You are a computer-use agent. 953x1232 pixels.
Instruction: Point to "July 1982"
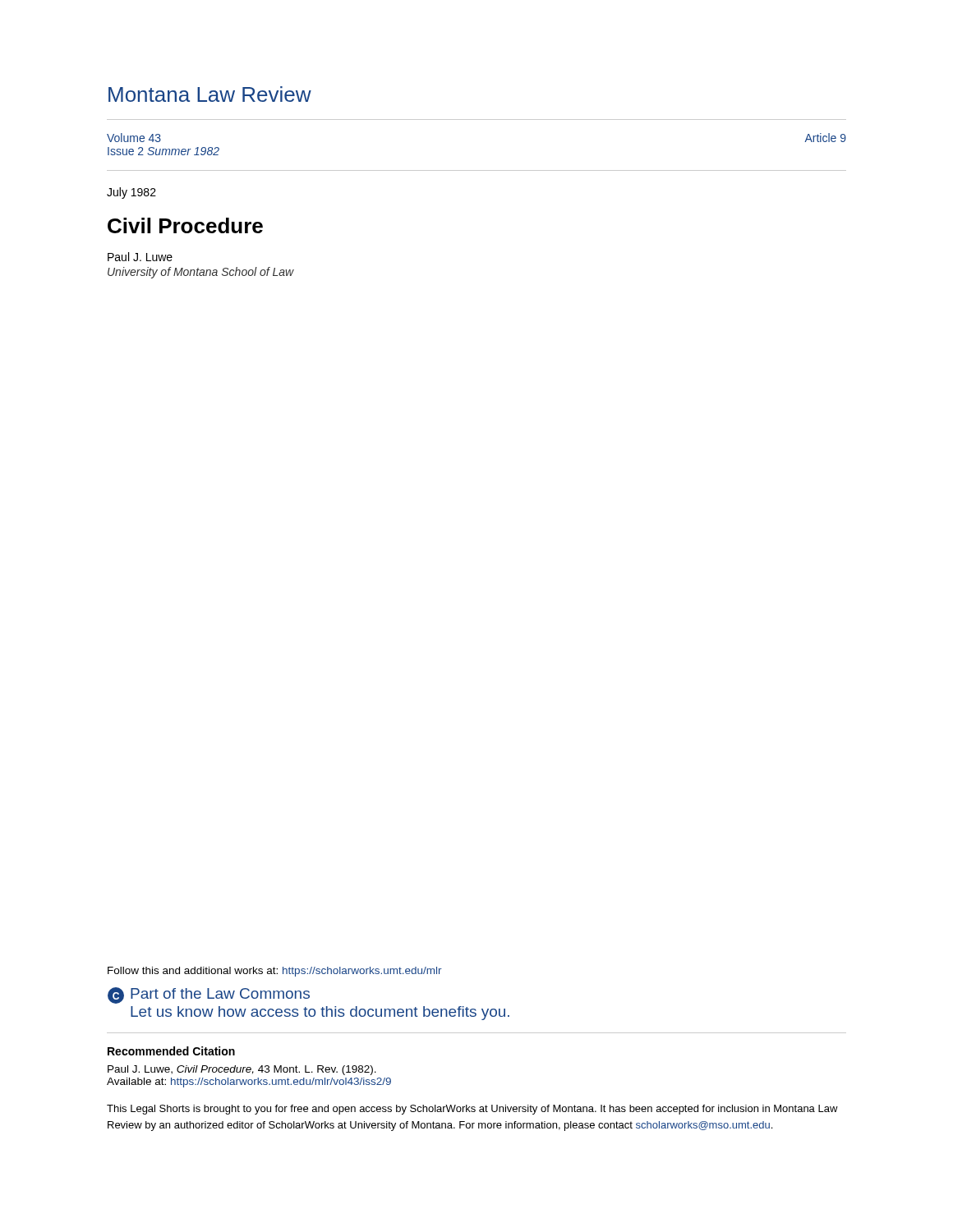pos(131,192)
